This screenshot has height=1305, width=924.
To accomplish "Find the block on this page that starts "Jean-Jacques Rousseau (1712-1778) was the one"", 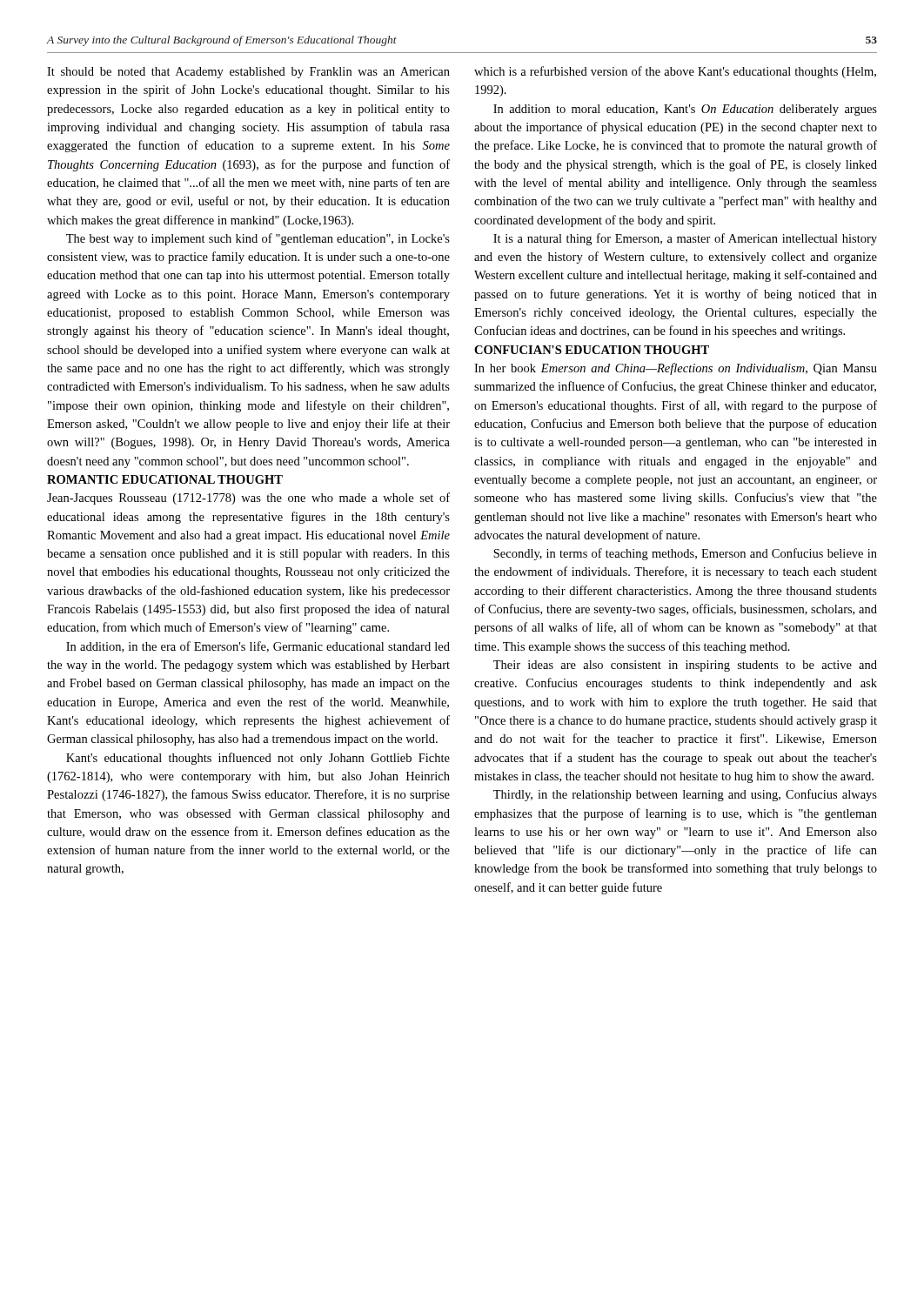I will (248, 563).
